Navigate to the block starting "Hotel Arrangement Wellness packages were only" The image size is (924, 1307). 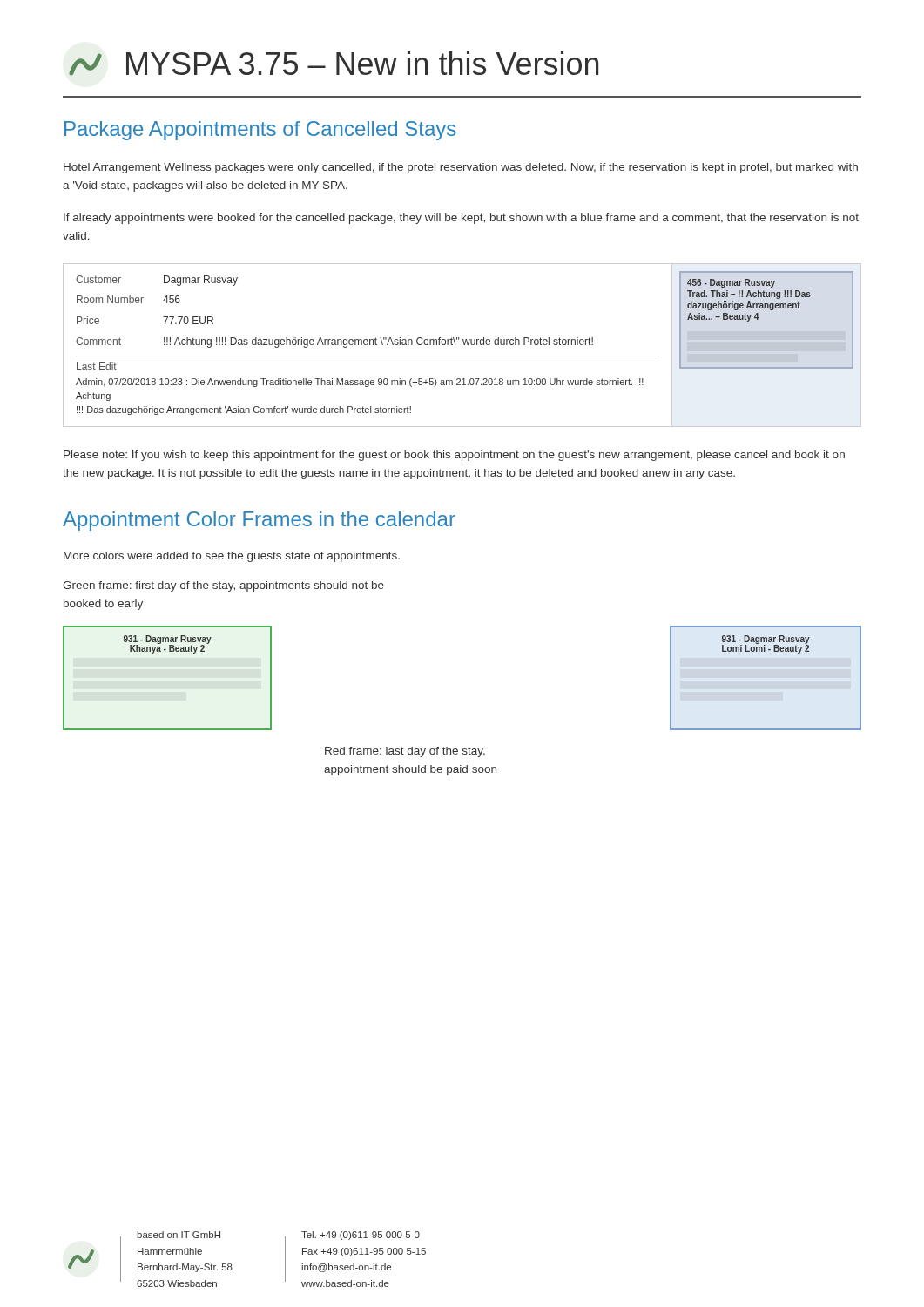462,177
